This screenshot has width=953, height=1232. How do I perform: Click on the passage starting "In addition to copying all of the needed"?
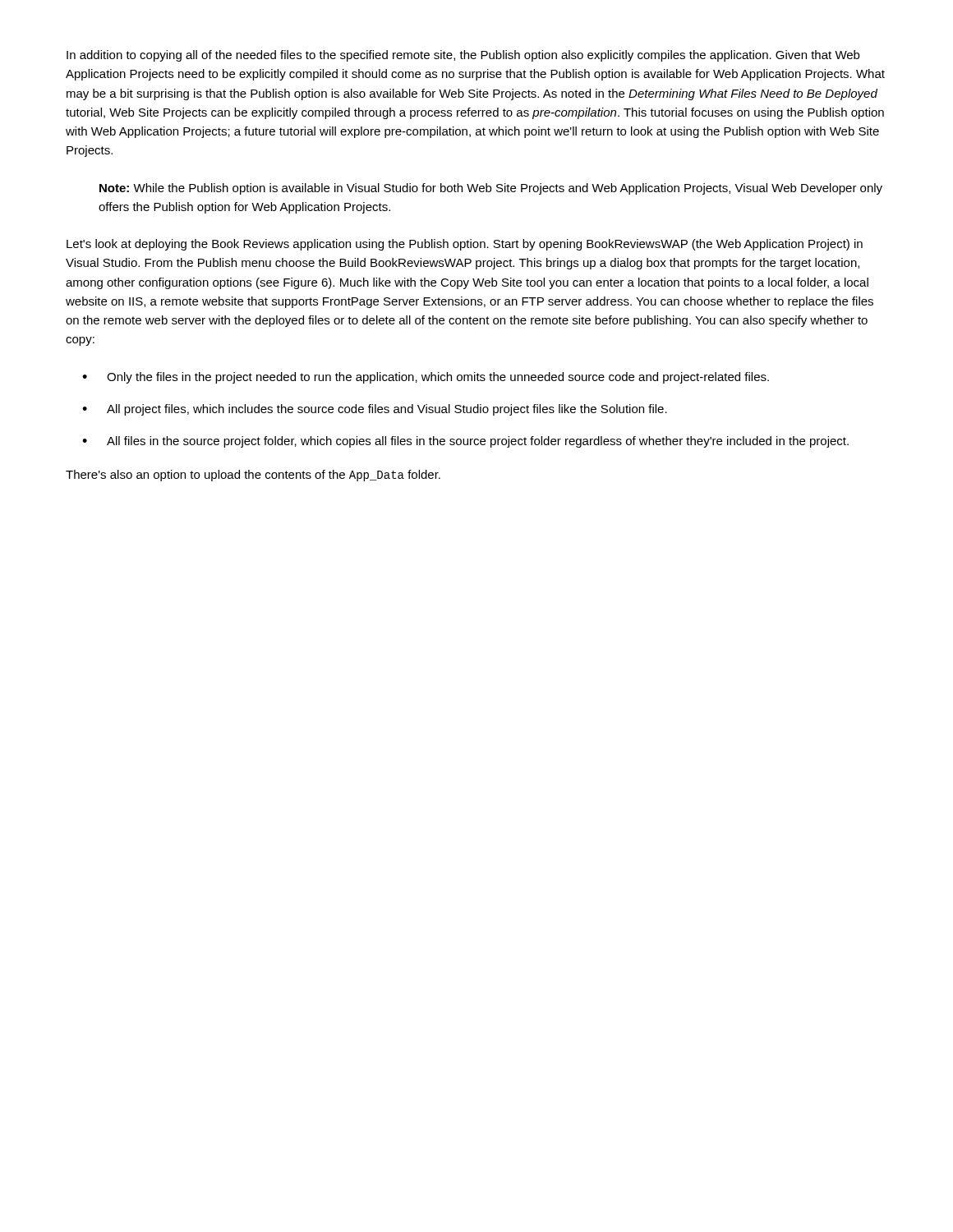[x=475, y=102]
